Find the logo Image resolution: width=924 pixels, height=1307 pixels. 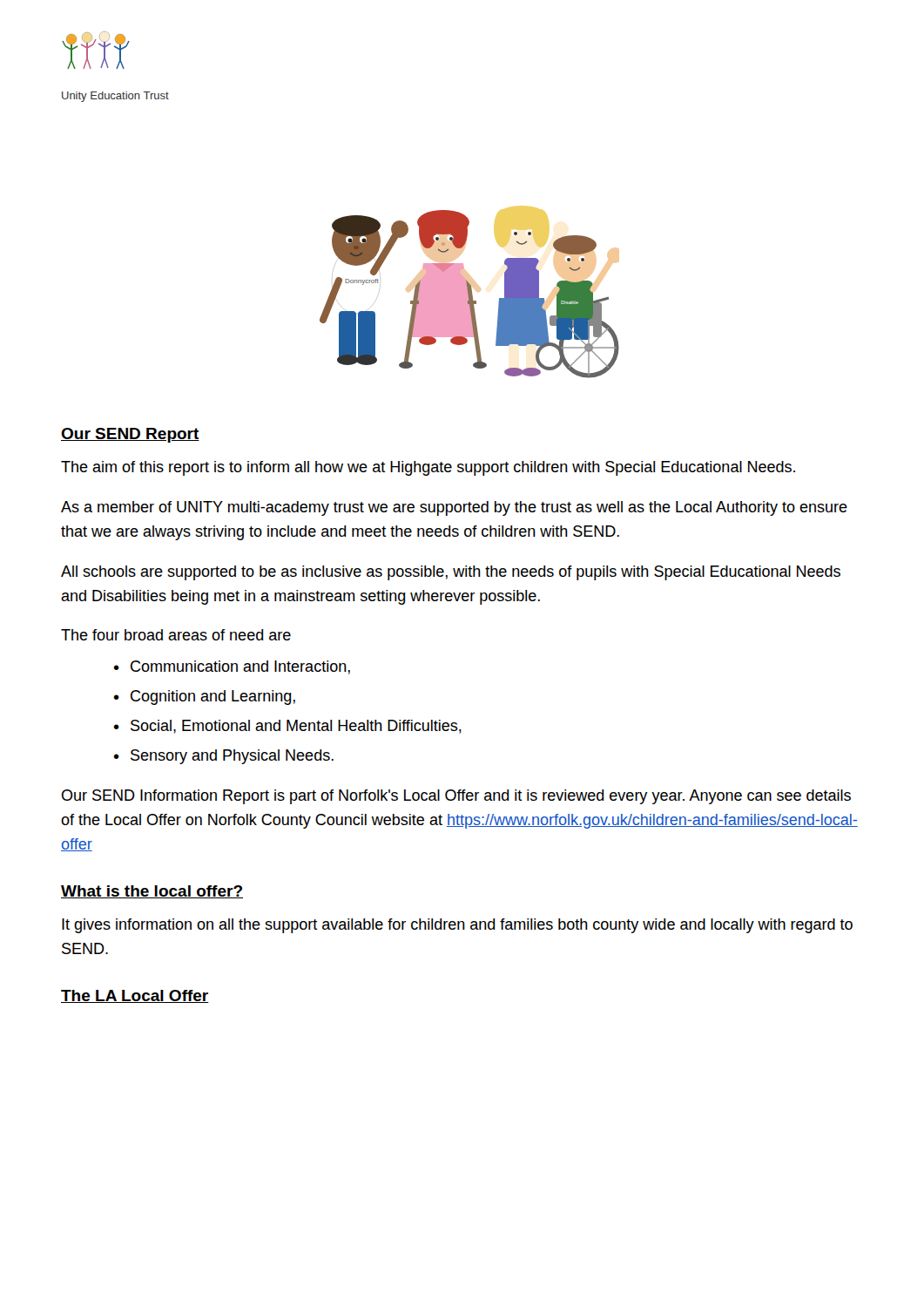point(462,64)
